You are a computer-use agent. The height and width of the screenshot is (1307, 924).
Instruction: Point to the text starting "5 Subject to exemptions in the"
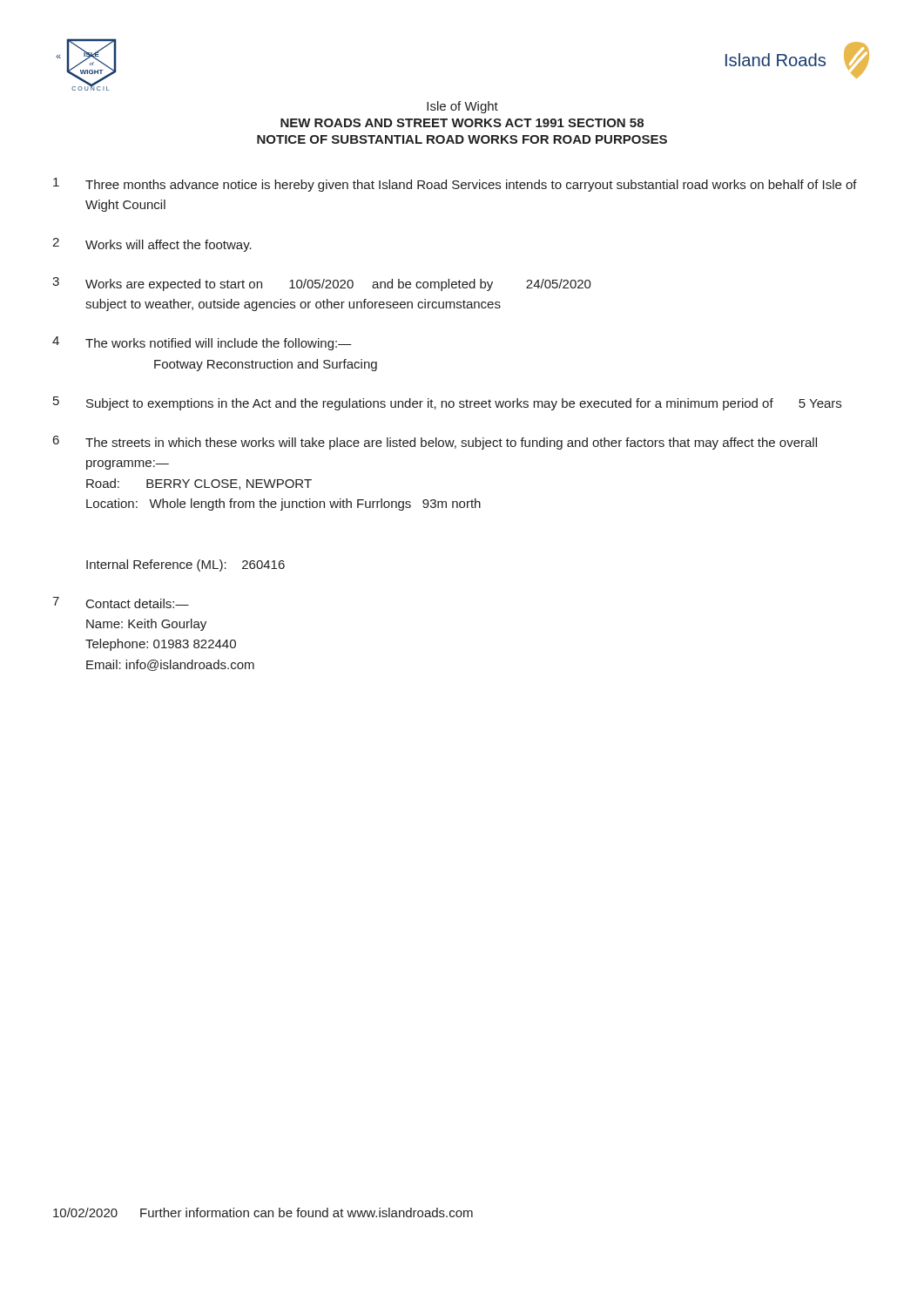pos(462,403)
